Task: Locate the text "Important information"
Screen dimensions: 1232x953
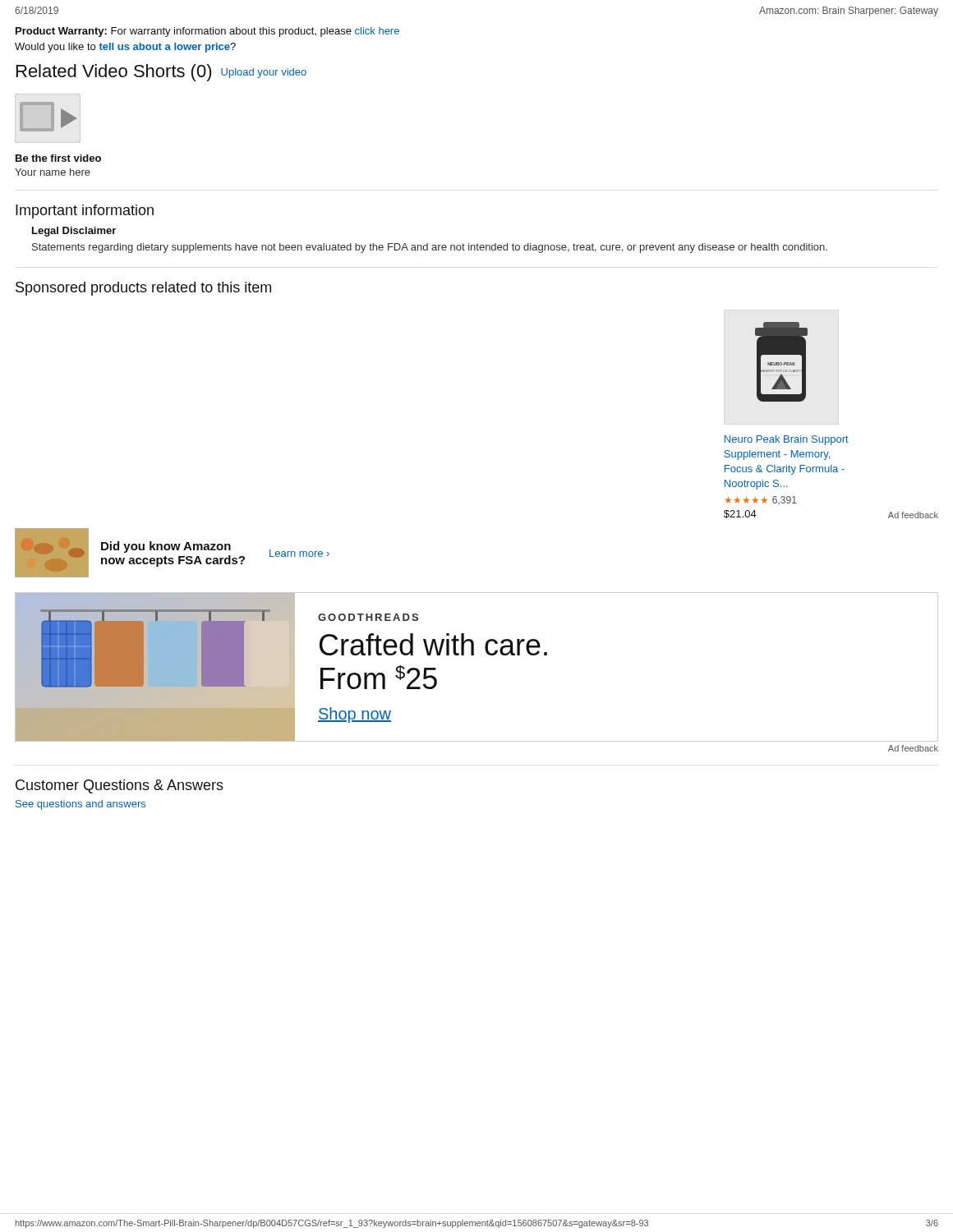Action: click(85, 210)
